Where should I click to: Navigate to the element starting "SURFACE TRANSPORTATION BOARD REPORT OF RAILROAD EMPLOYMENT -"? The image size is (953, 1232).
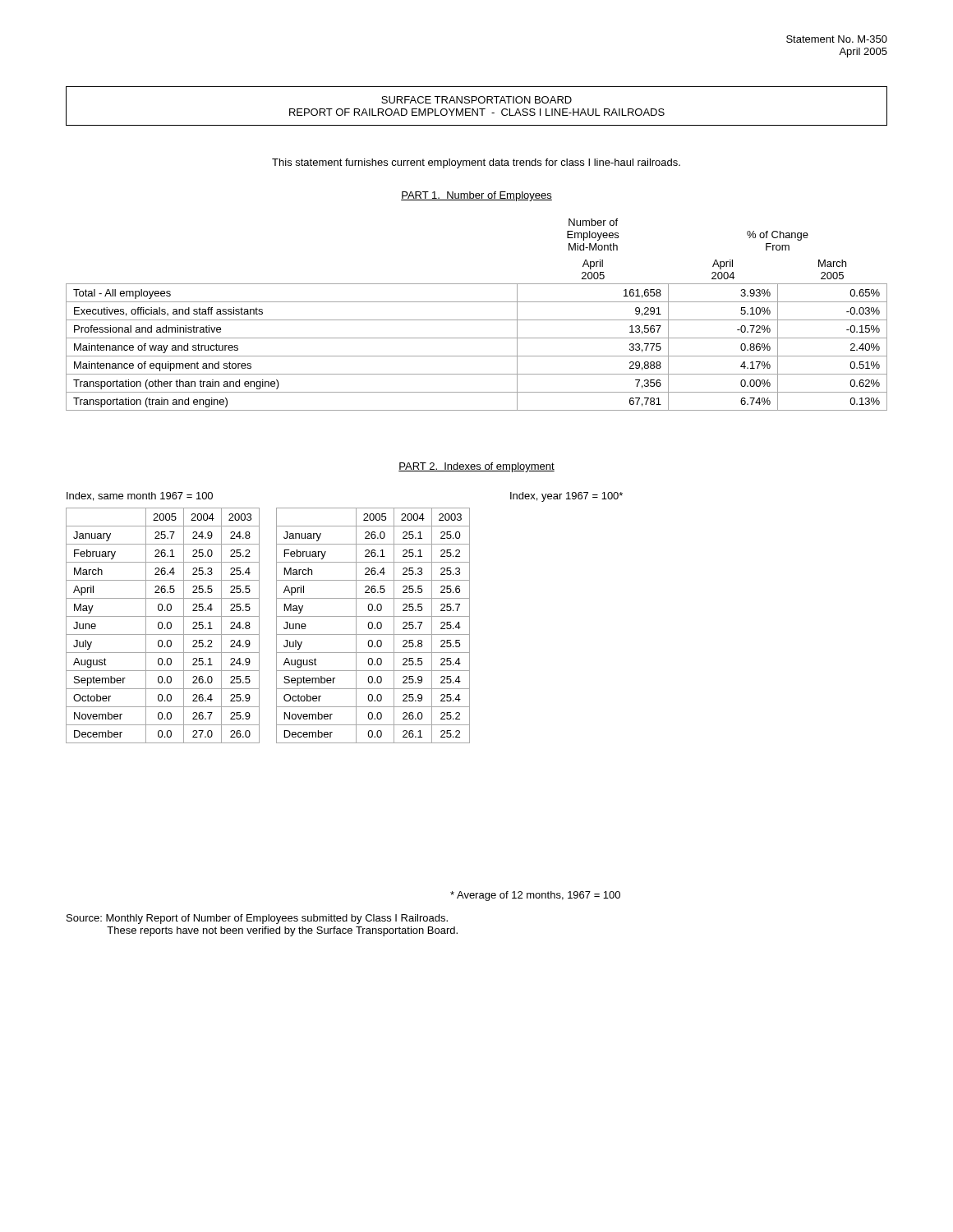pos(476,106)
